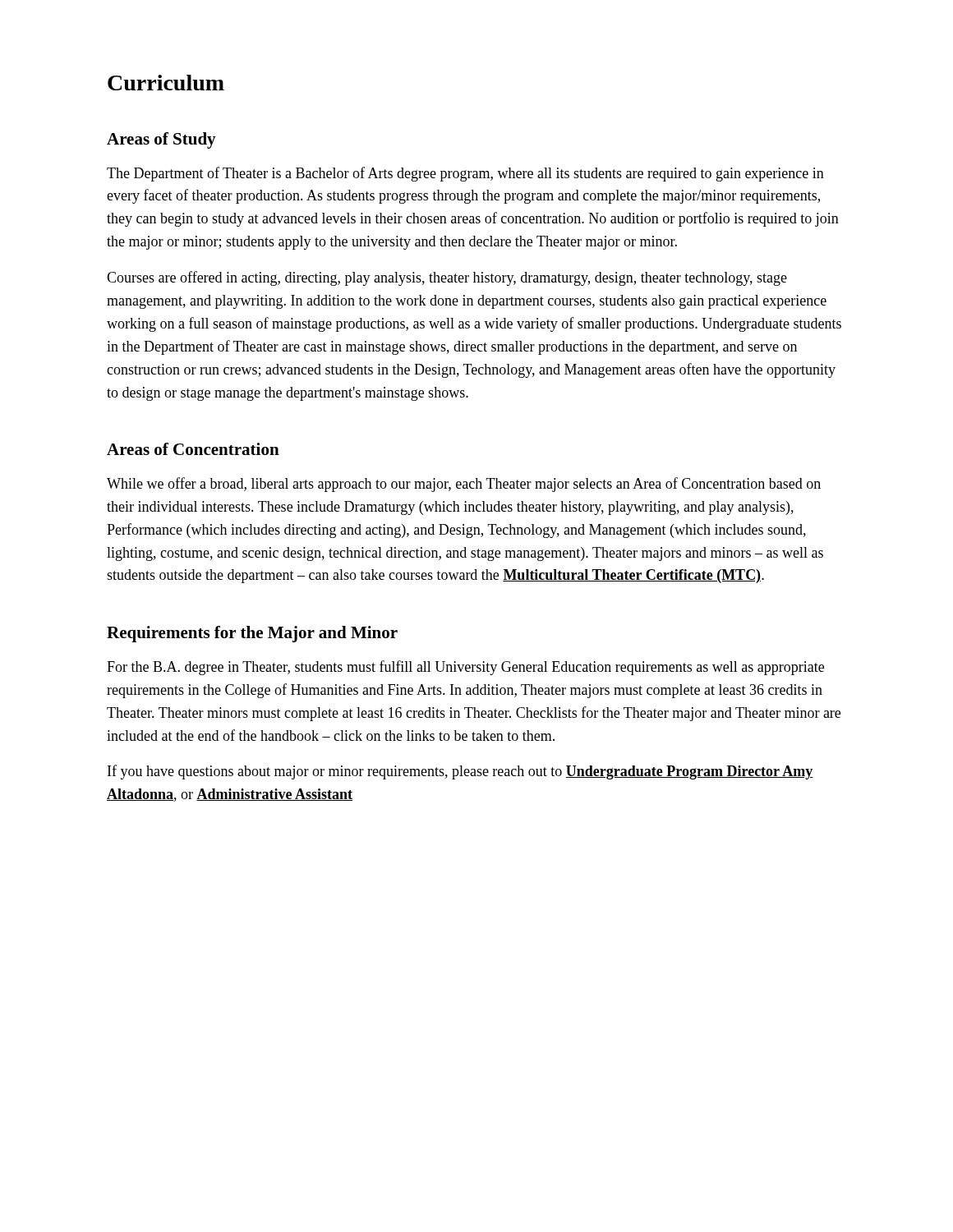953x1232 pixels.
Task: Locate the block of text that opens with "If you have questions about major or"
Action: click(460, 783)
